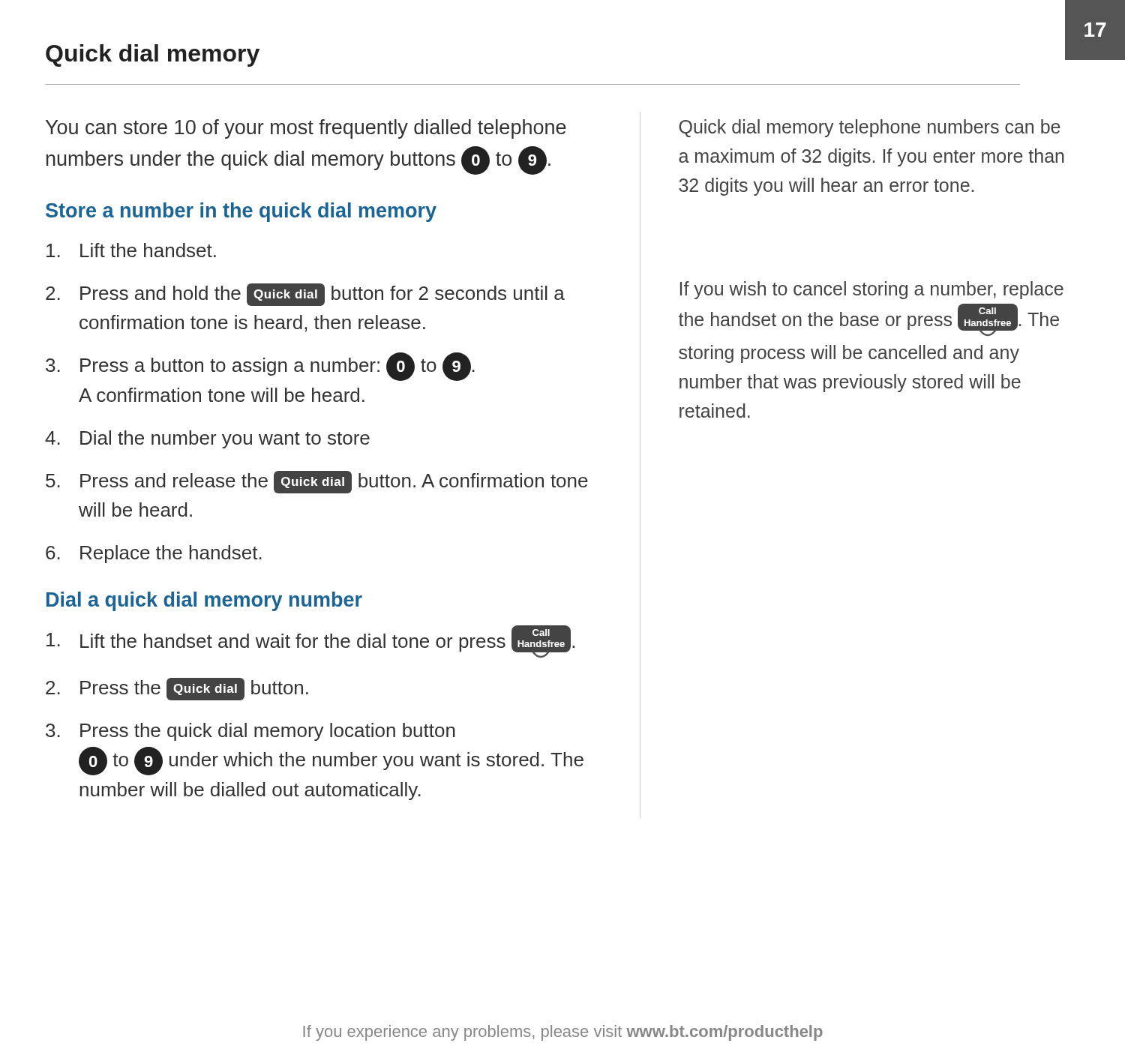Locate the text block that reads "You can store 10 of"

pos(306,145)
